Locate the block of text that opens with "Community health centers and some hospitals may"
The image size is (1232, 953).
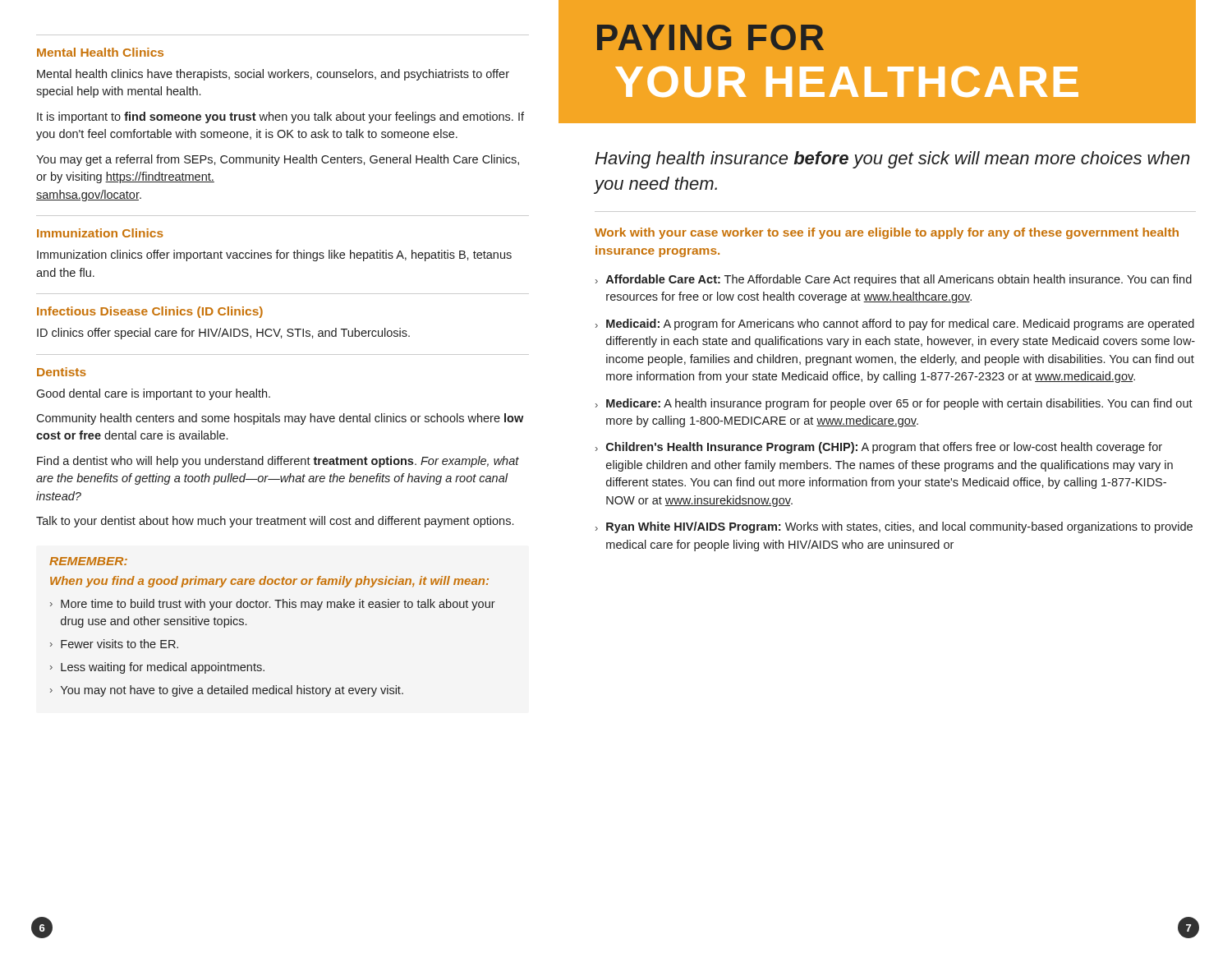tap(280, 427)
